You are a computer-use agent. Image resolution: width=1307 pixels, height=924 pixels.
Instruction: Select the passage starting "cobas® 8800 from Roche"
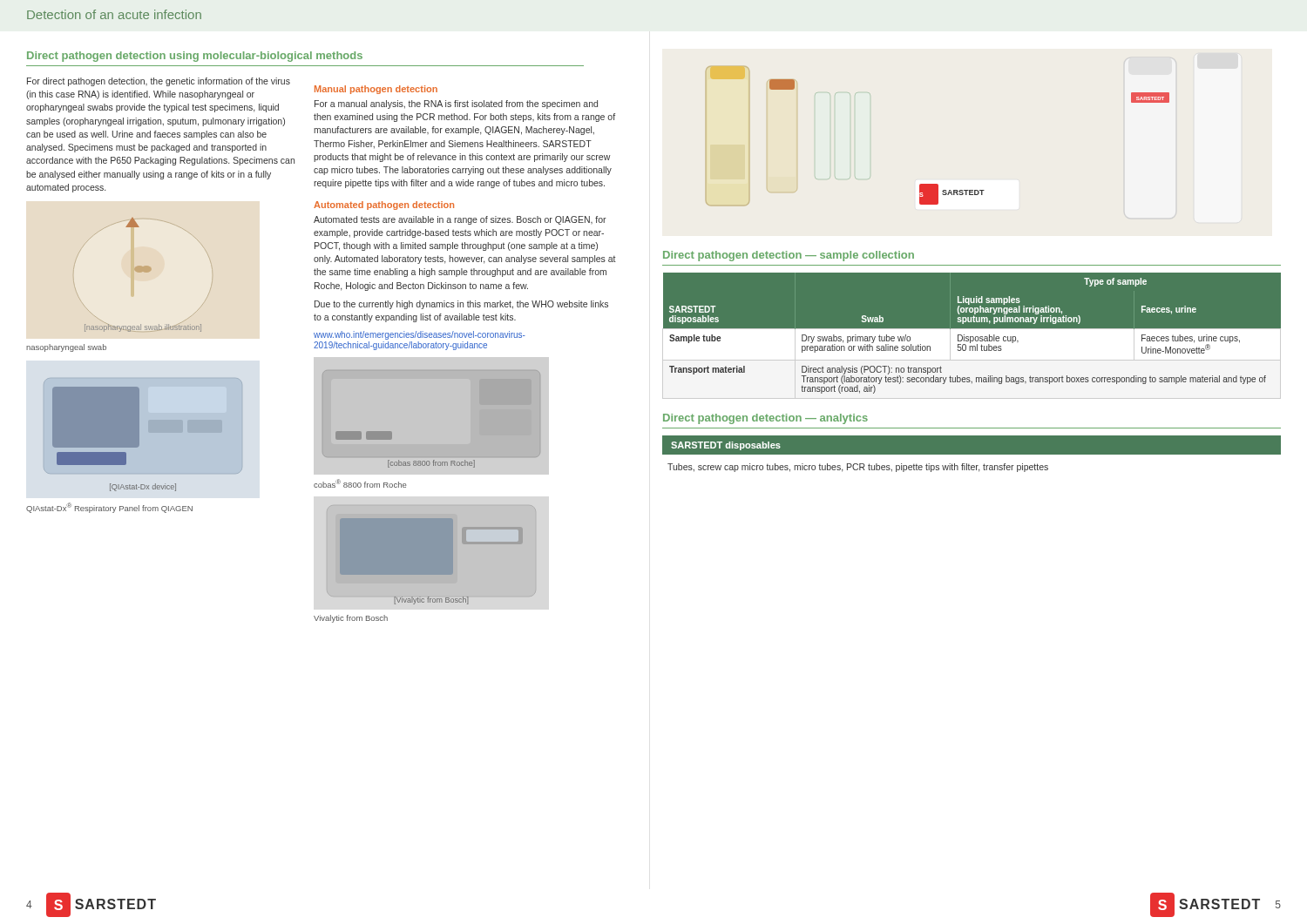(360, 484)
